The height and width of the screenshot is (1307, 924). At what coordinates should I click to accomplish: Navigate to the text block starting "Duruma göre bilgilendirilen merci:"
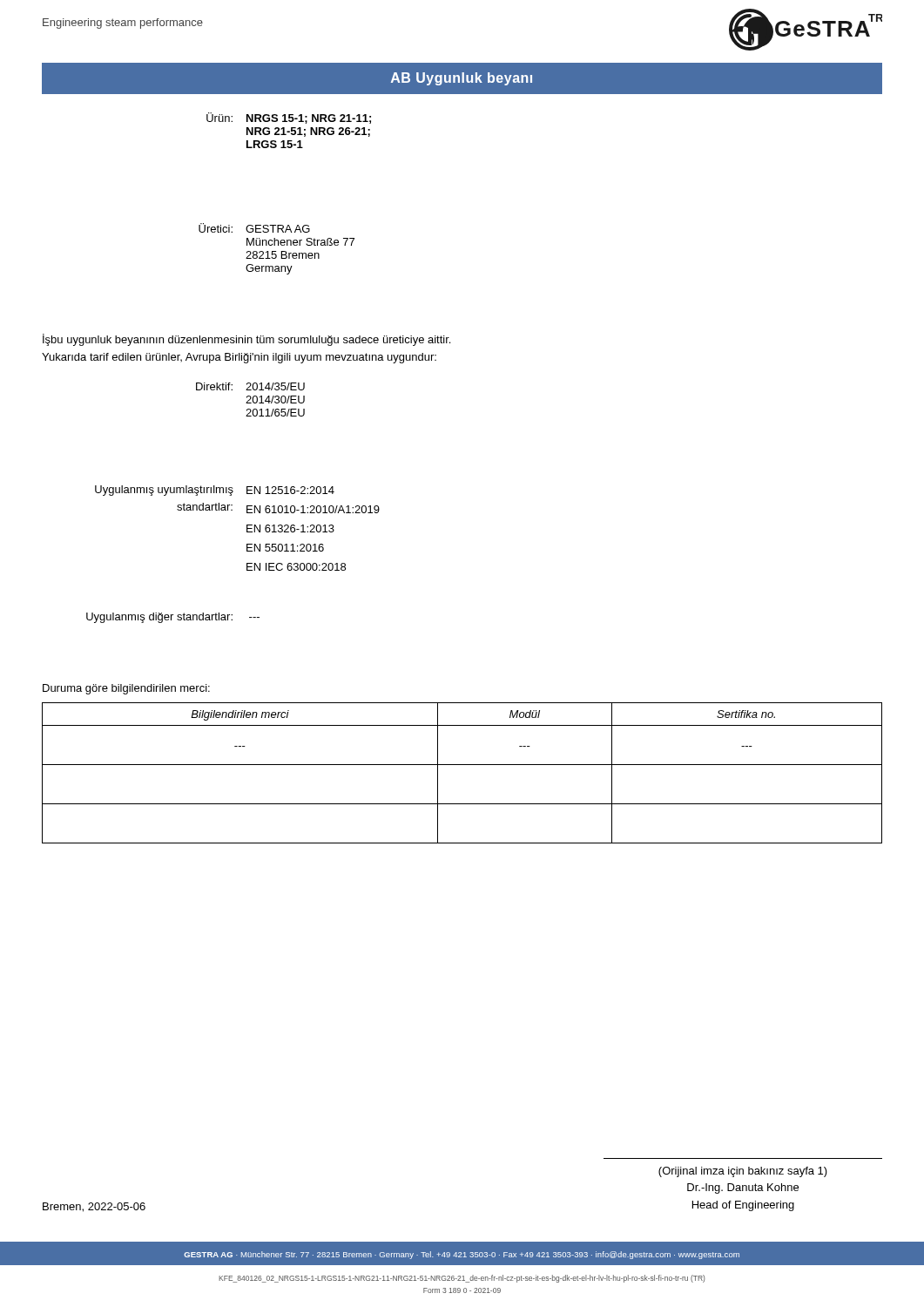126,688
